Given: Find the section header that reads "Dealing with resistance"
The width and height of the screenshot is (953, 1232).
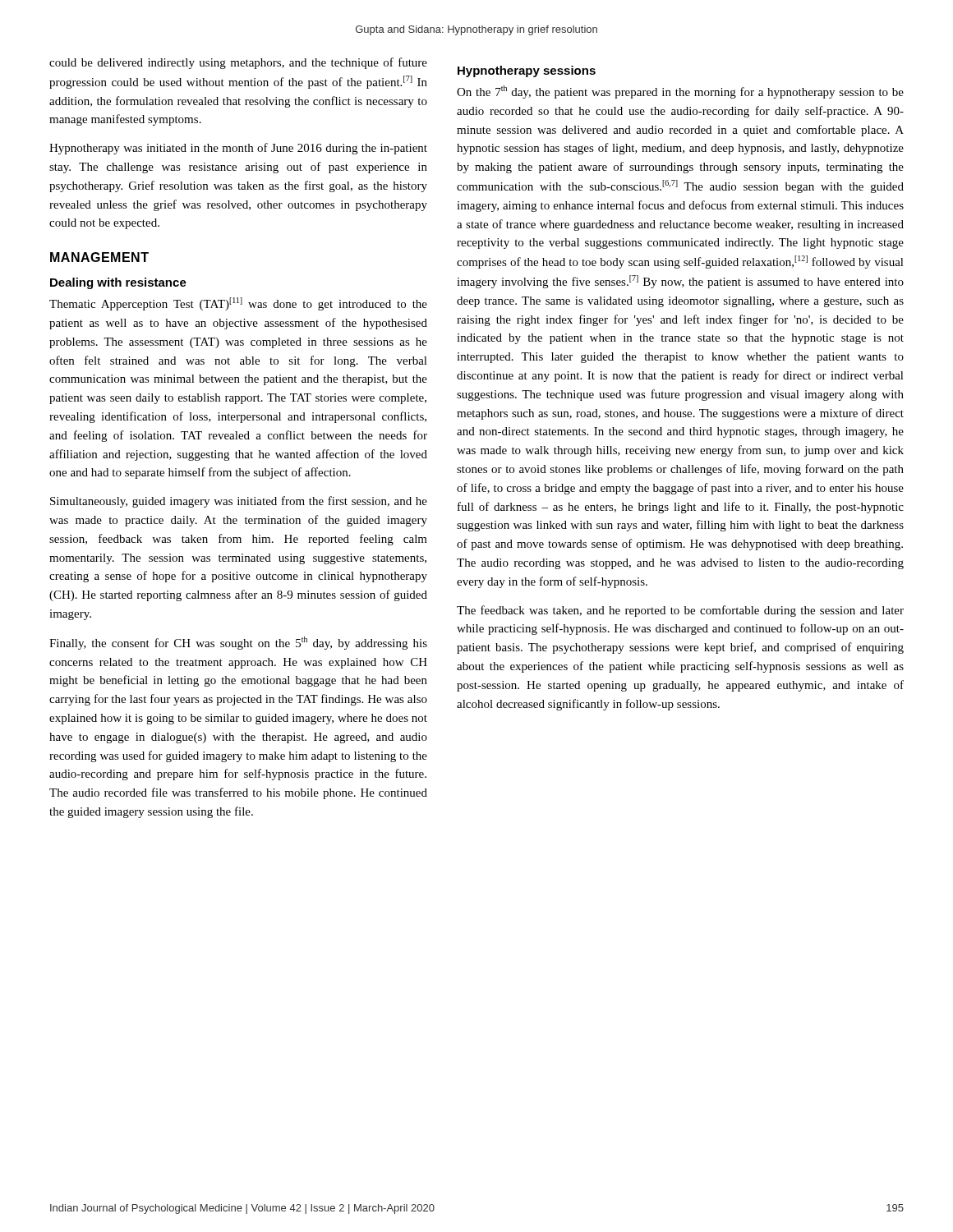Looking at the screenshot, I should [x=118, y=282].
